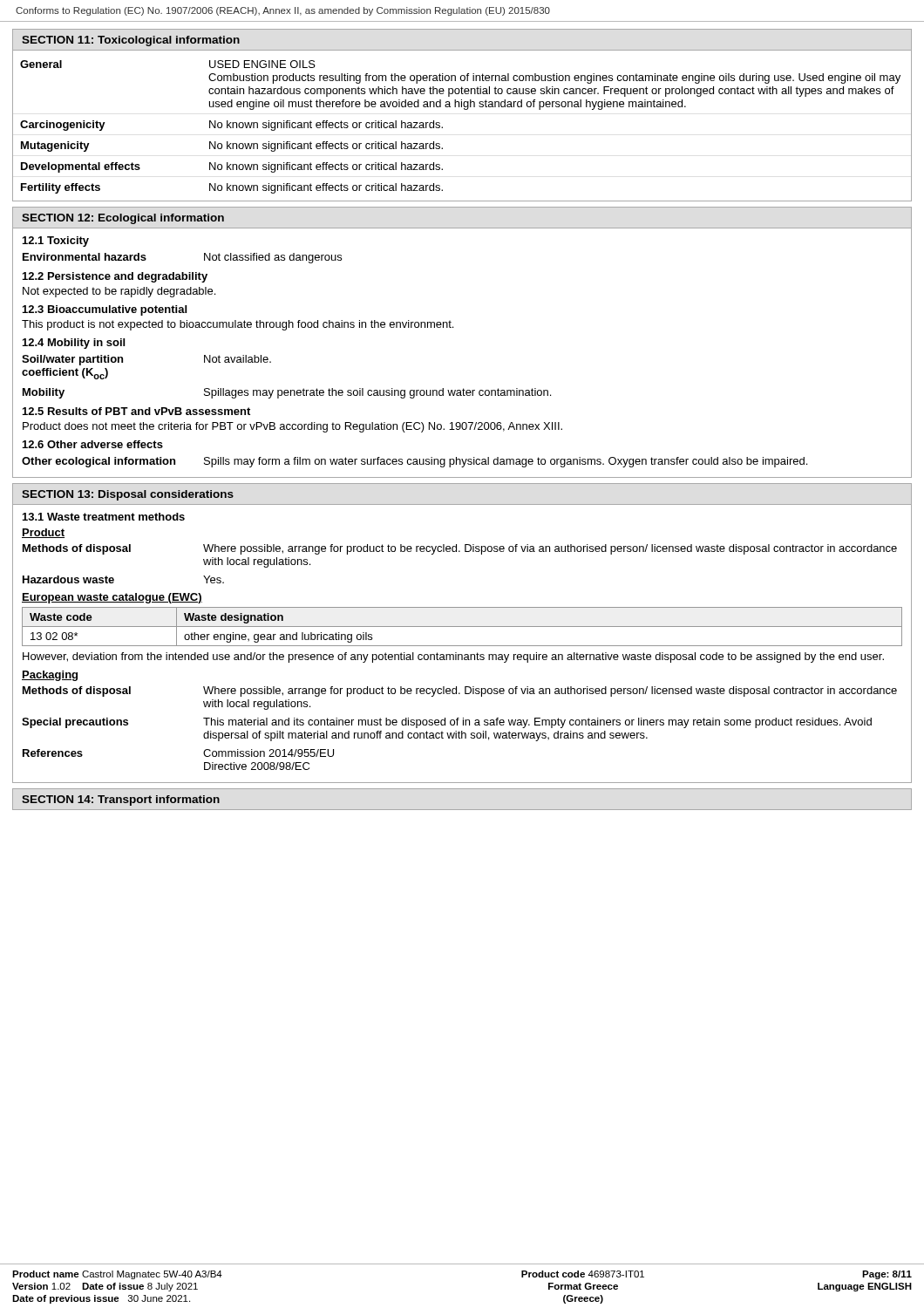Image resolution: width=924 pixels, height=1308 pixels.
Task: Locate the section header that opens with "12.5 Results of PBT and"
Action: tap(136, 411)
